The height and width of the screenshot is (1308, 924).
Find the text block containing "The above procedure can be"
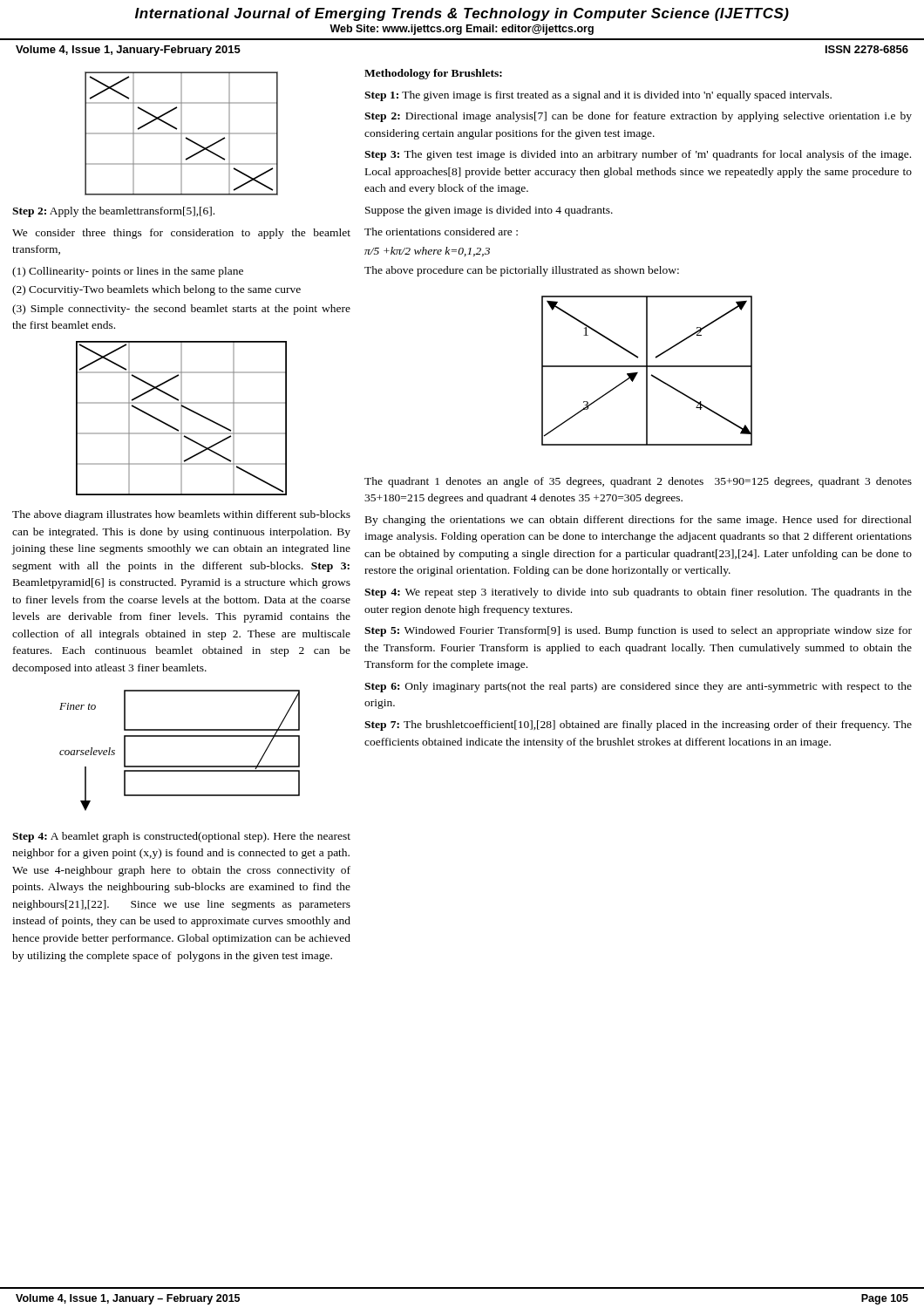tap(638, 270)
